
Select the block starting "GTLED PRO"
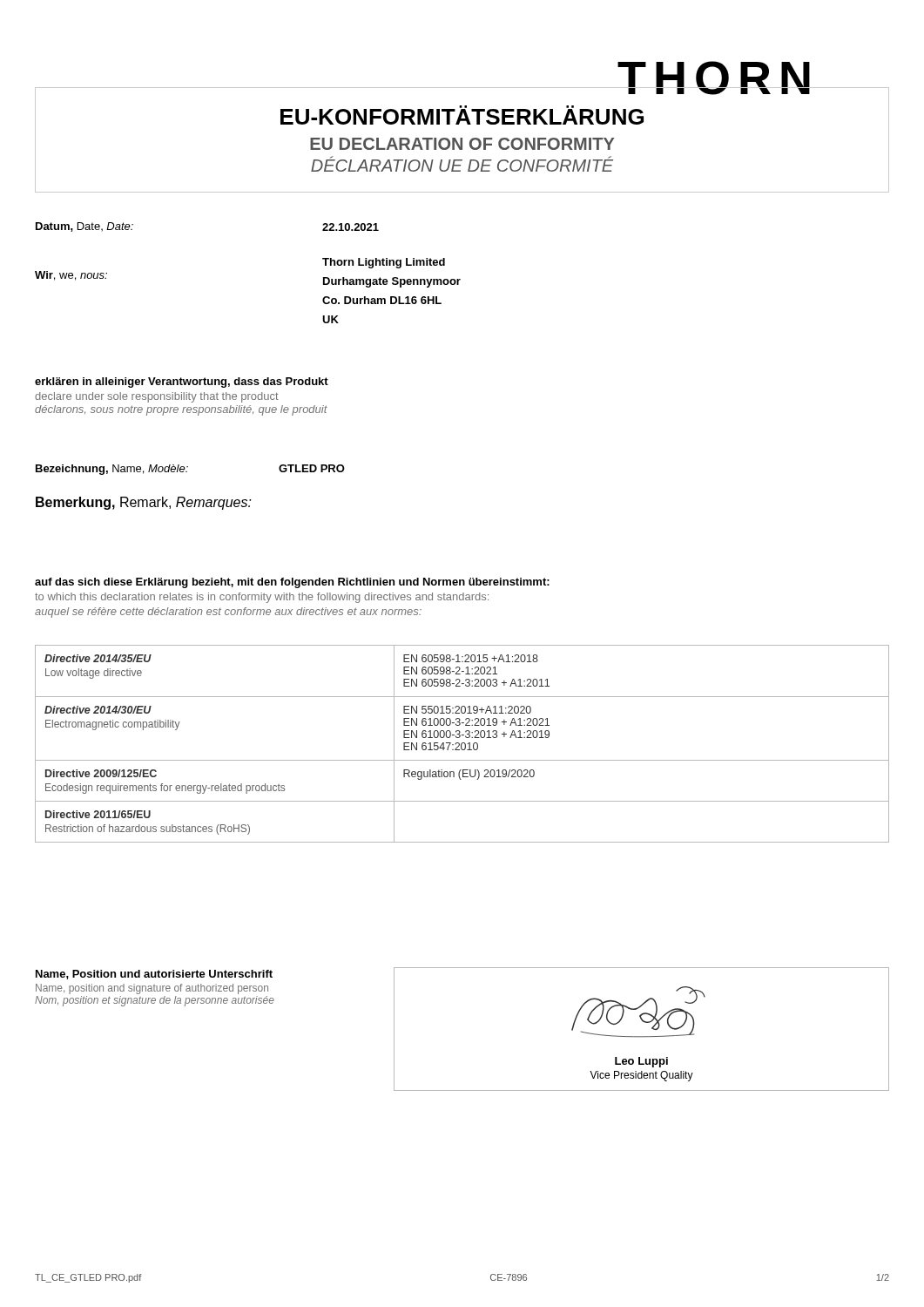pos(312,468)
